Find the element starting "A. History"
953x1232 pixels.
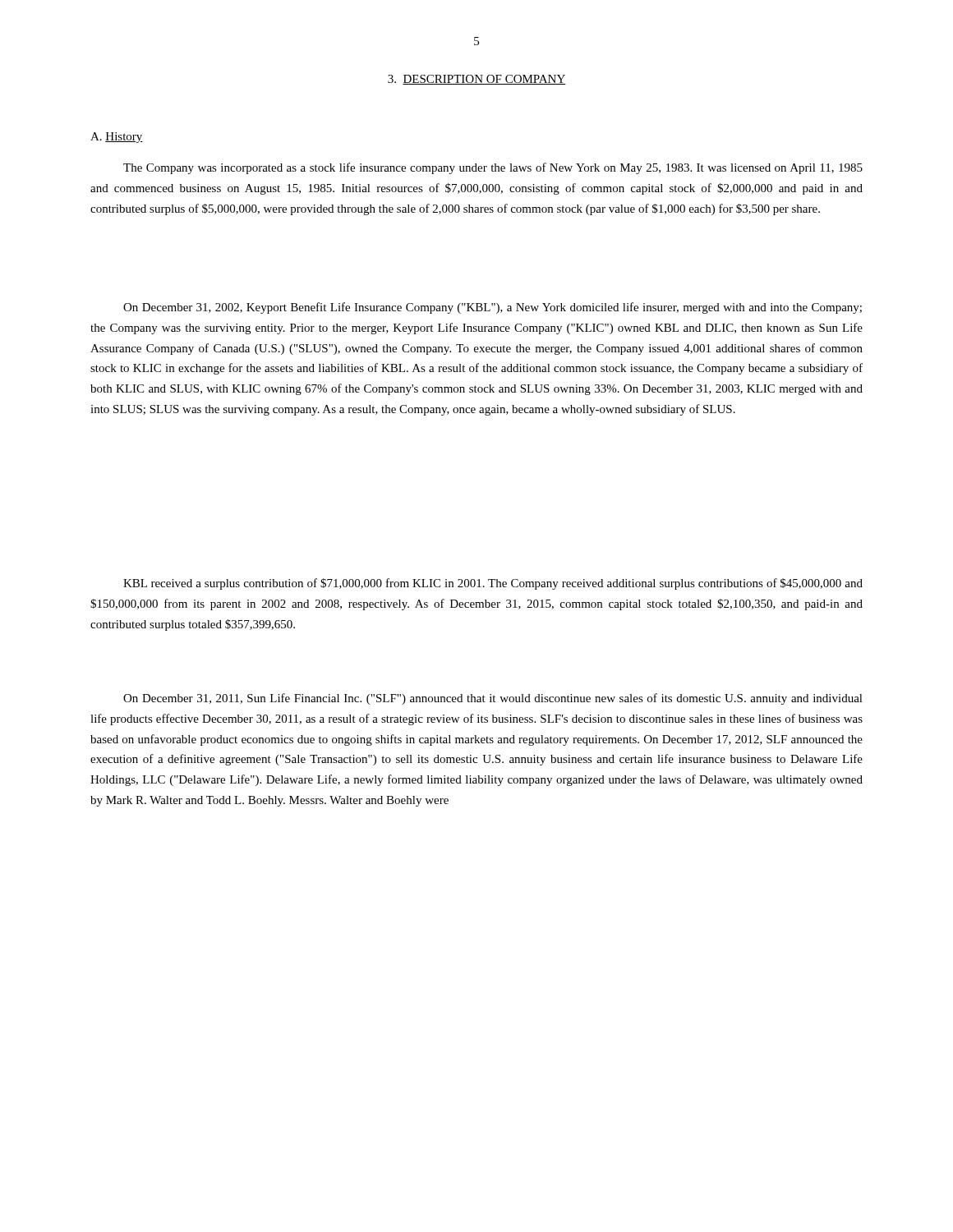coord(116,136)
